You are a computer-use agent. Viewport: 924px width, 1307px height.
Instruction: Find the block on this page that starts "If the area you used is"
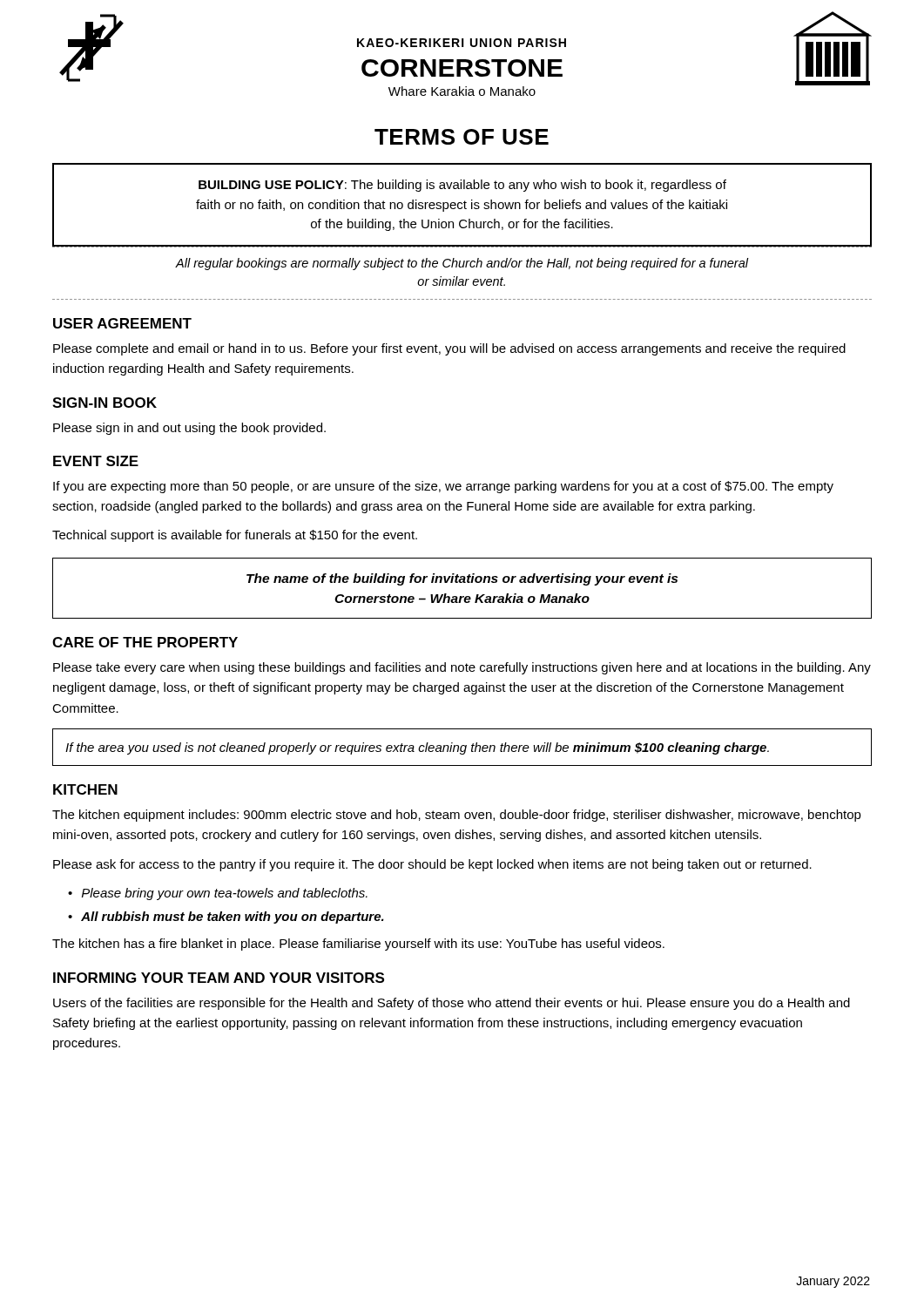pos(418,747)
